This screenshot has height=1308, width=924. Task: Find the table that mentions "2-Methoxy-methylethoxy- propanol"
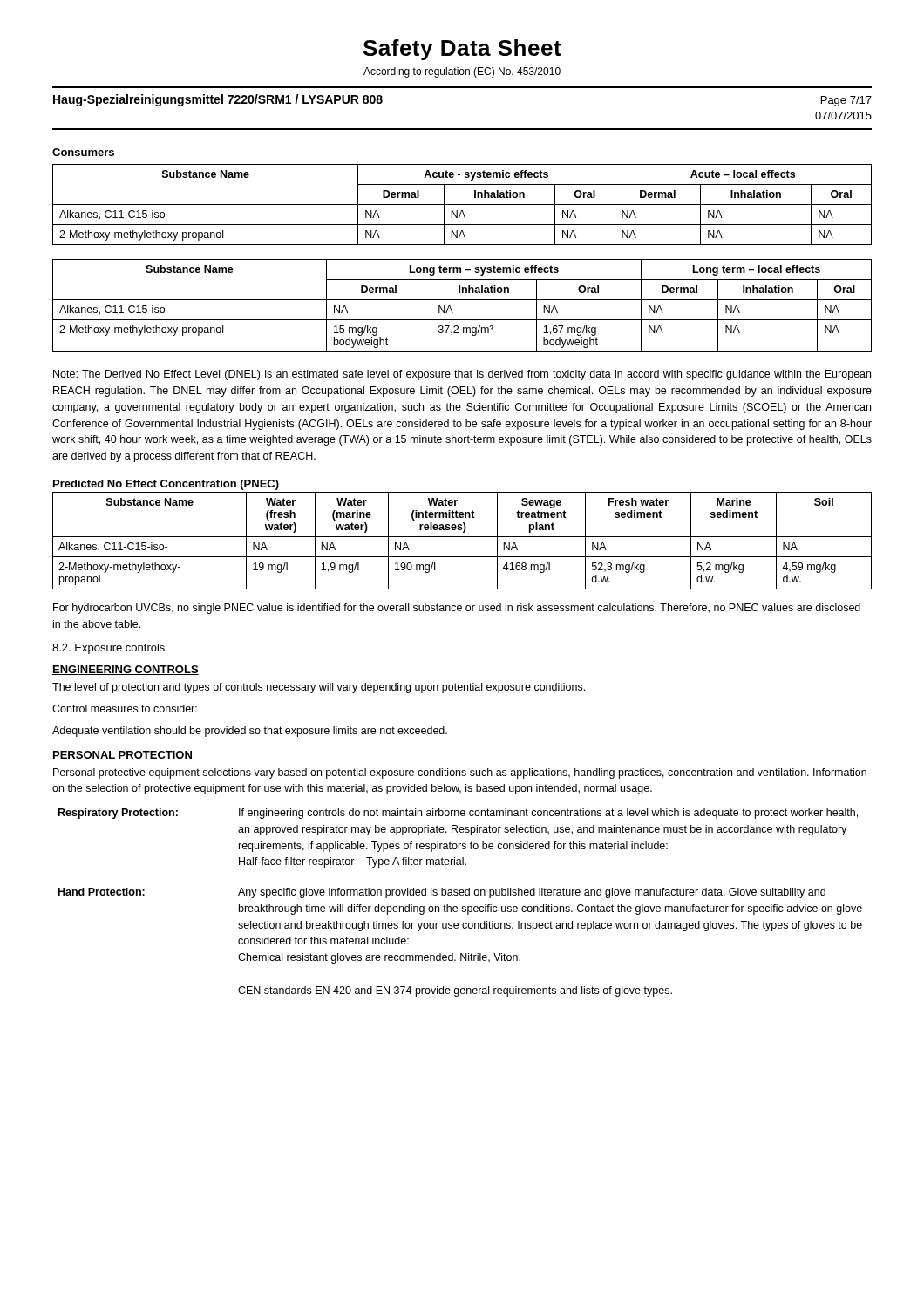[x=462, y=541]
